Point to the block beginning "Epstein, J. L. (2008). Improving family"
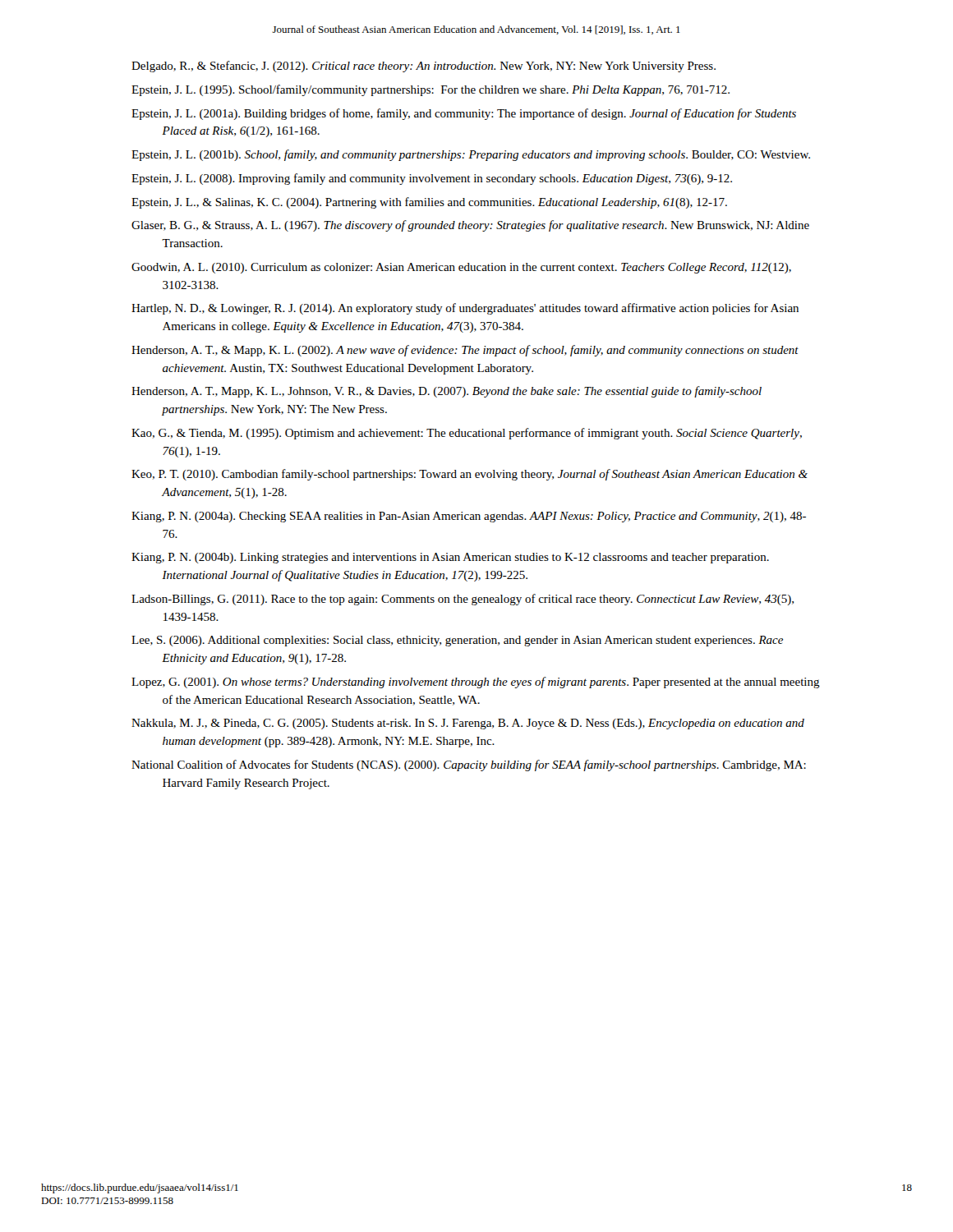Image resolution: width=953 pixels, height=1232 pixels. click(x=432, y=178)
